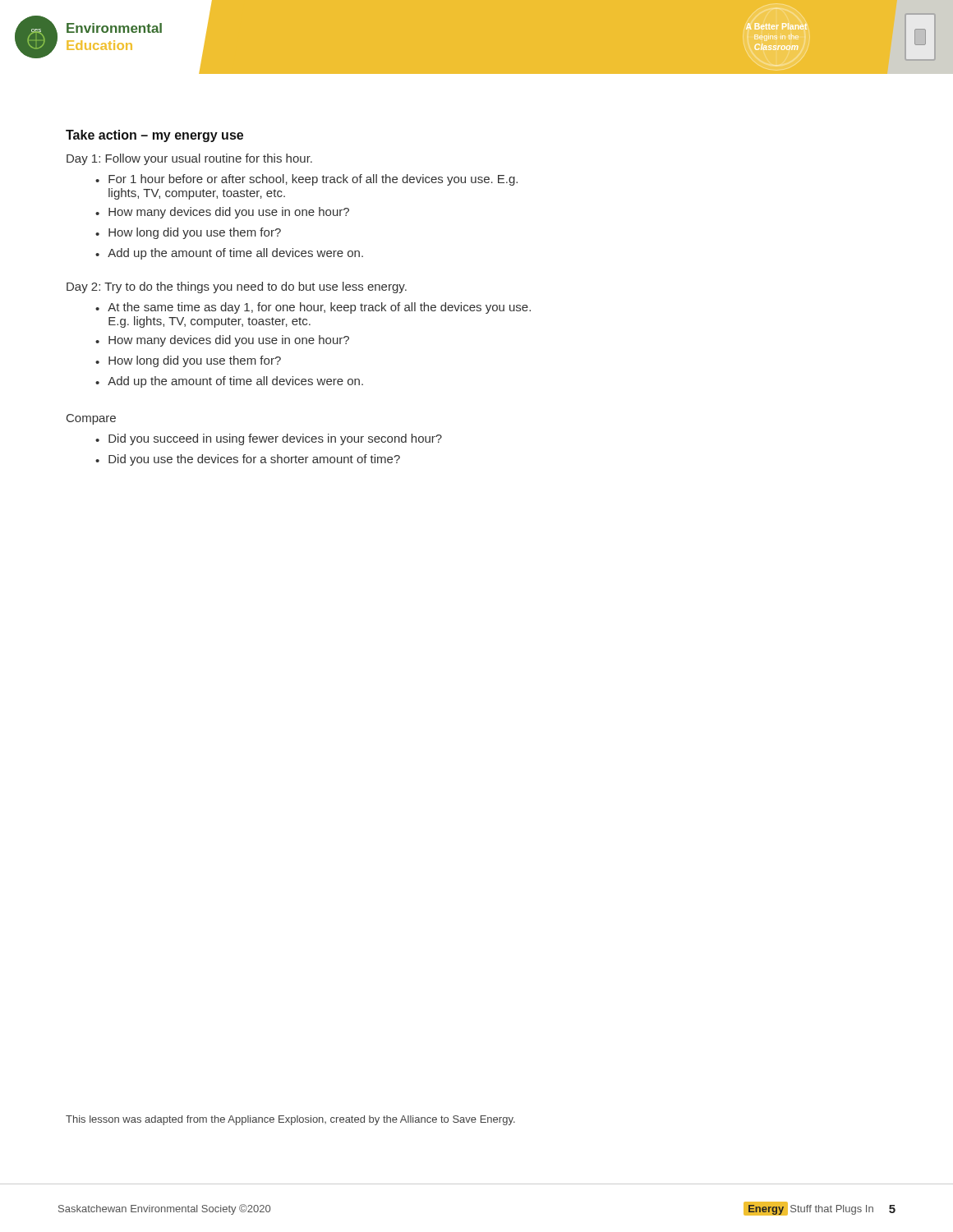The width and height of the screenshot is (953, 1232).
Task: Point to the text block starting "• For 1 hour"
Action: coord(307,186)
